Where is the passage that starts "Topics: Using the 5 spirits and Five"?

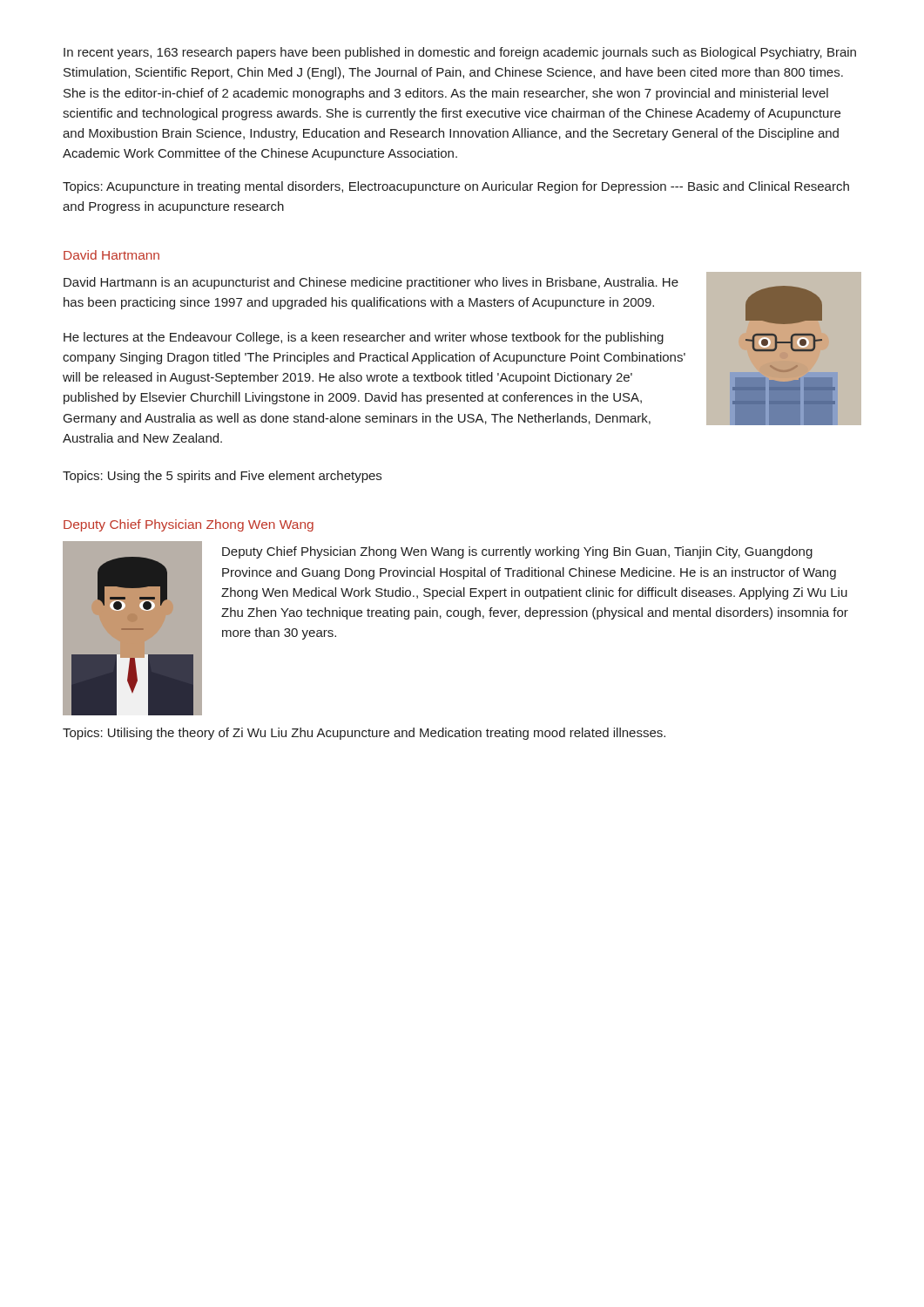coord(222,475)
